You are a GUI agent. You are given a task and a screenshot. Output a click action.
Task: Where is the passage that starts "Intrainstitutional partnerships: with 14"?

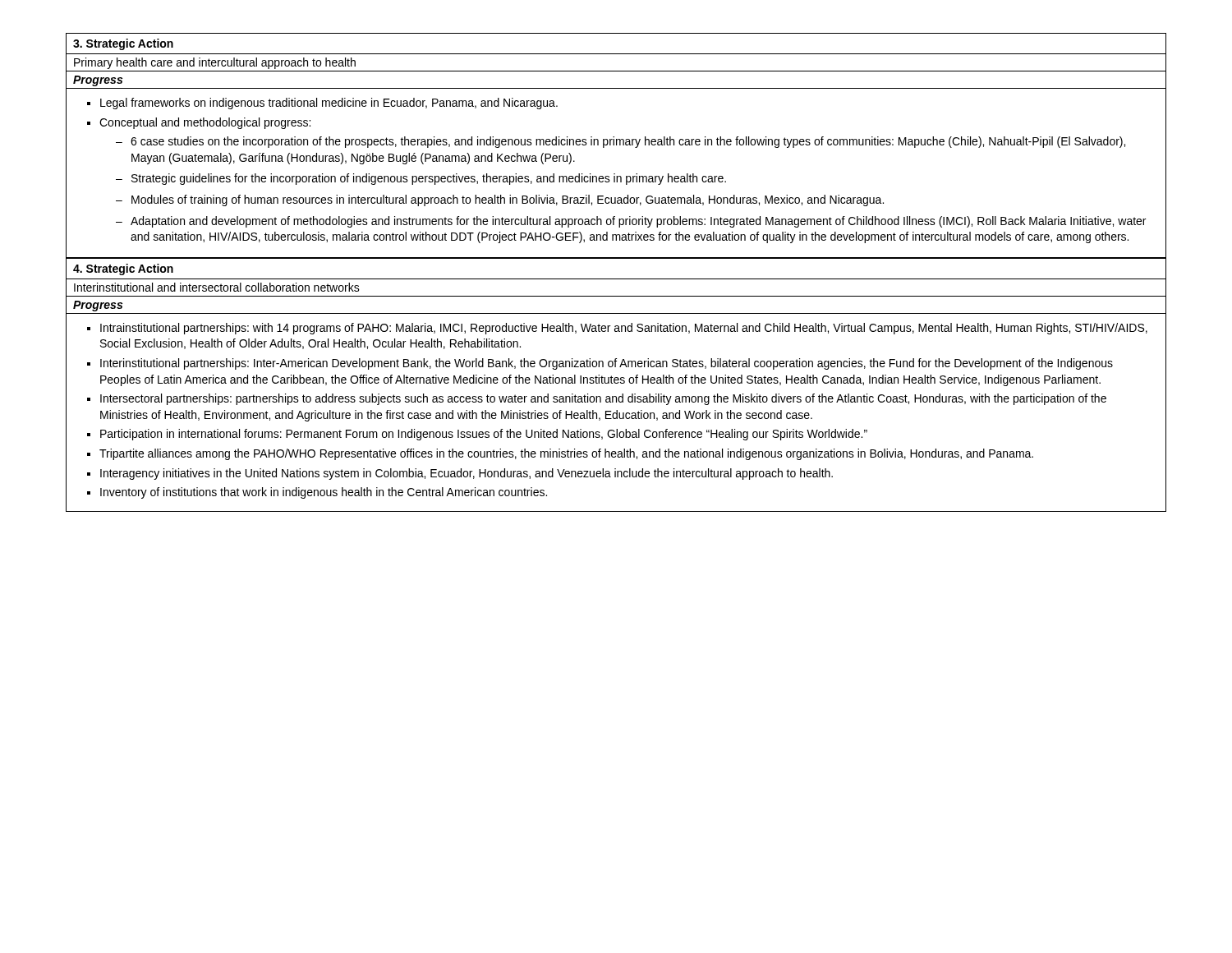[x=624, y=336]
